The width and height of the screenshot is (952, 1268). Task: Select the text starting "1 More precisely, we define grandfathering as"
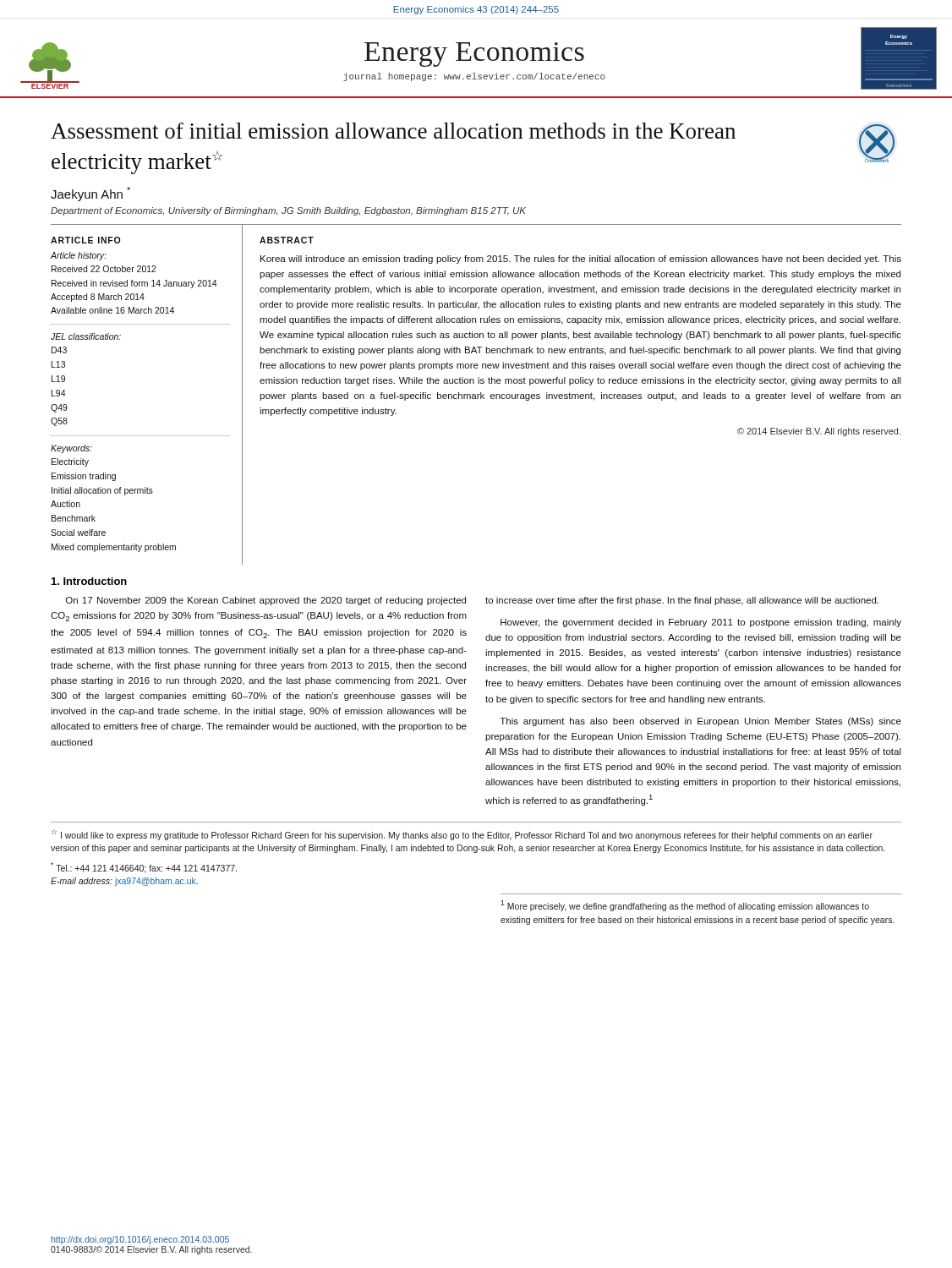(x=698, y=912)
